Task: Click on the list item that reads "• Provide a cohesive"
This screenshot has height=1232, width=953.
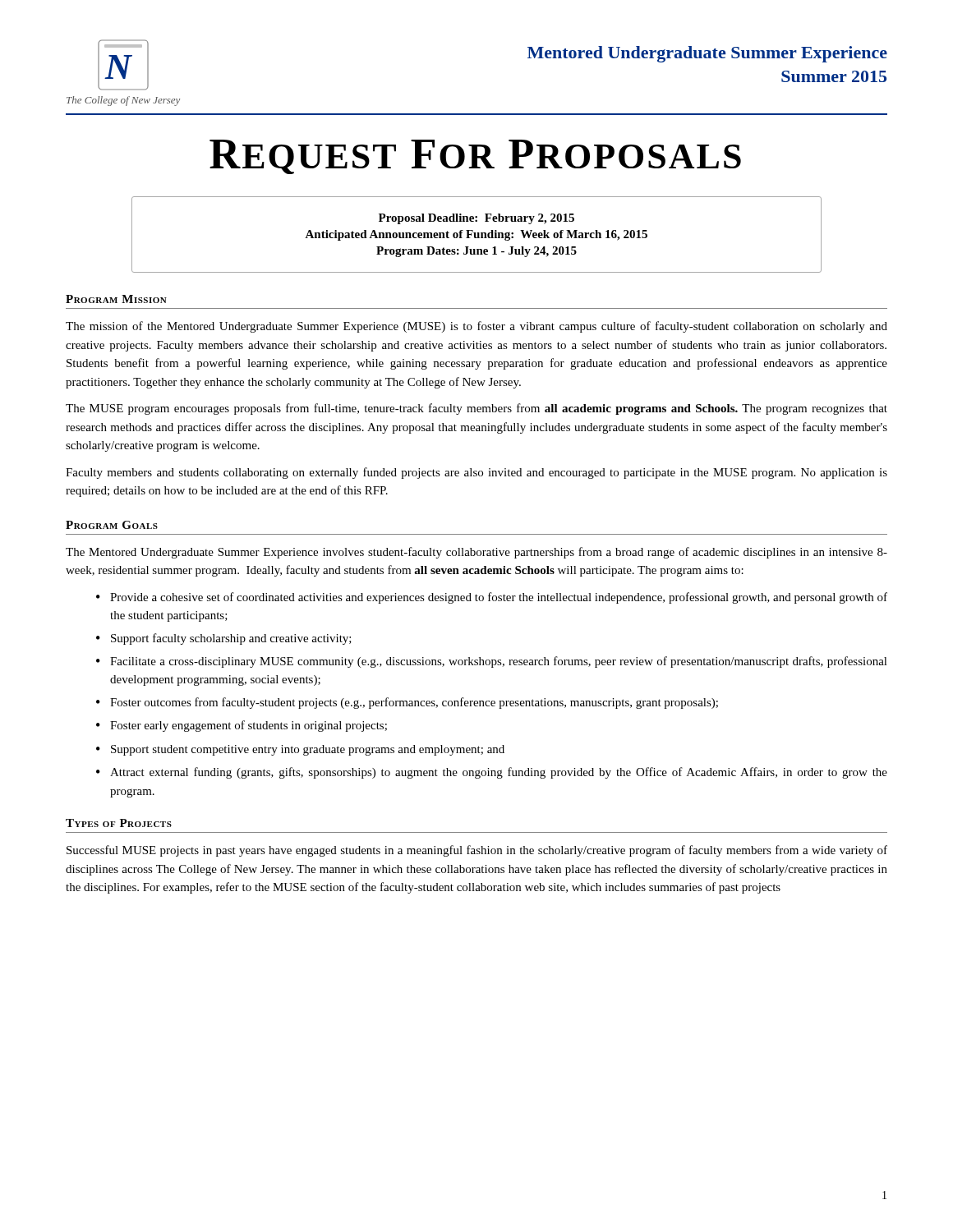Action: (x=491, y=606)
